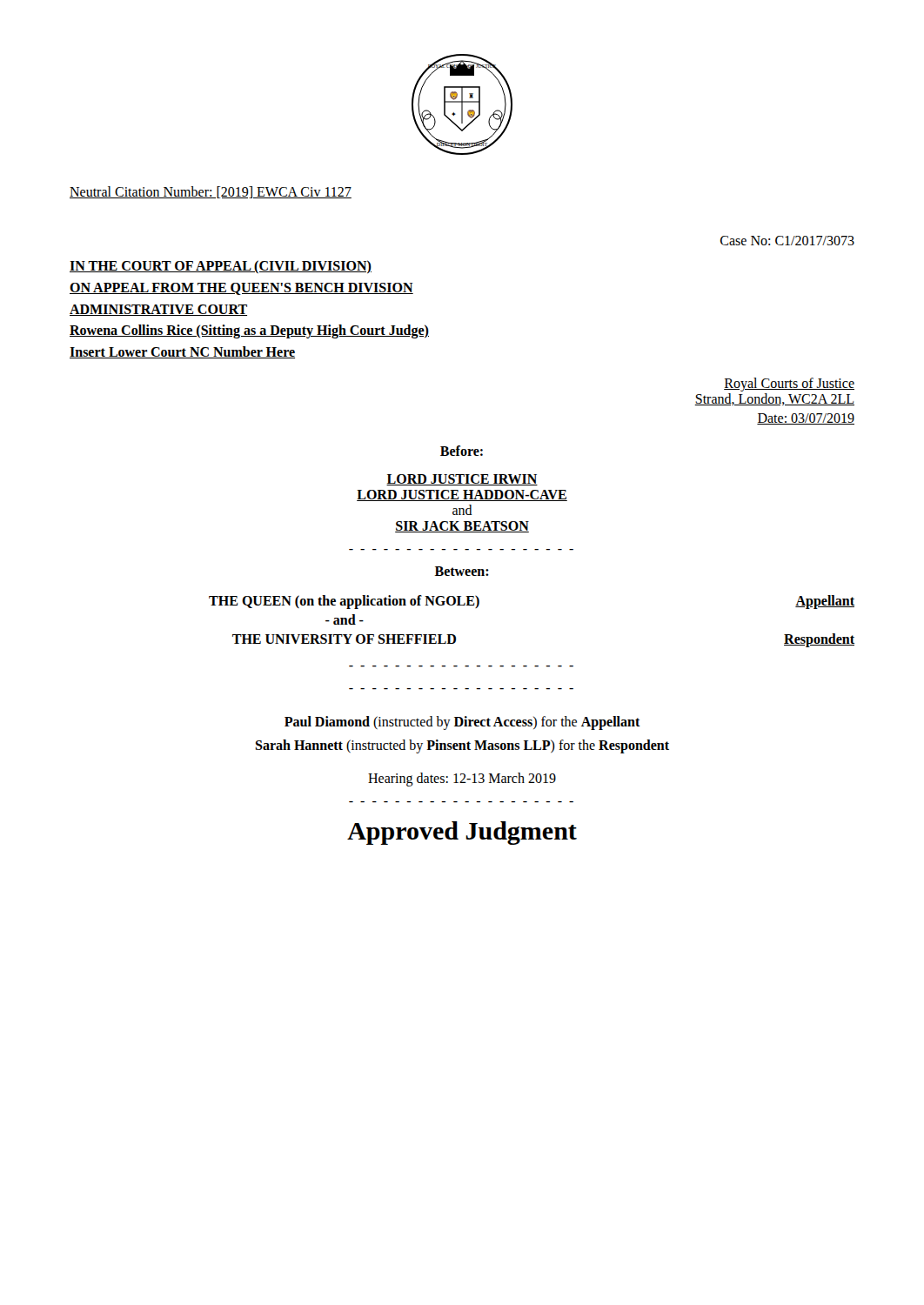Select the text that says "Date: 03/07/2019"
Screen dimensions: 1305x924
click(x=806, y=418)
